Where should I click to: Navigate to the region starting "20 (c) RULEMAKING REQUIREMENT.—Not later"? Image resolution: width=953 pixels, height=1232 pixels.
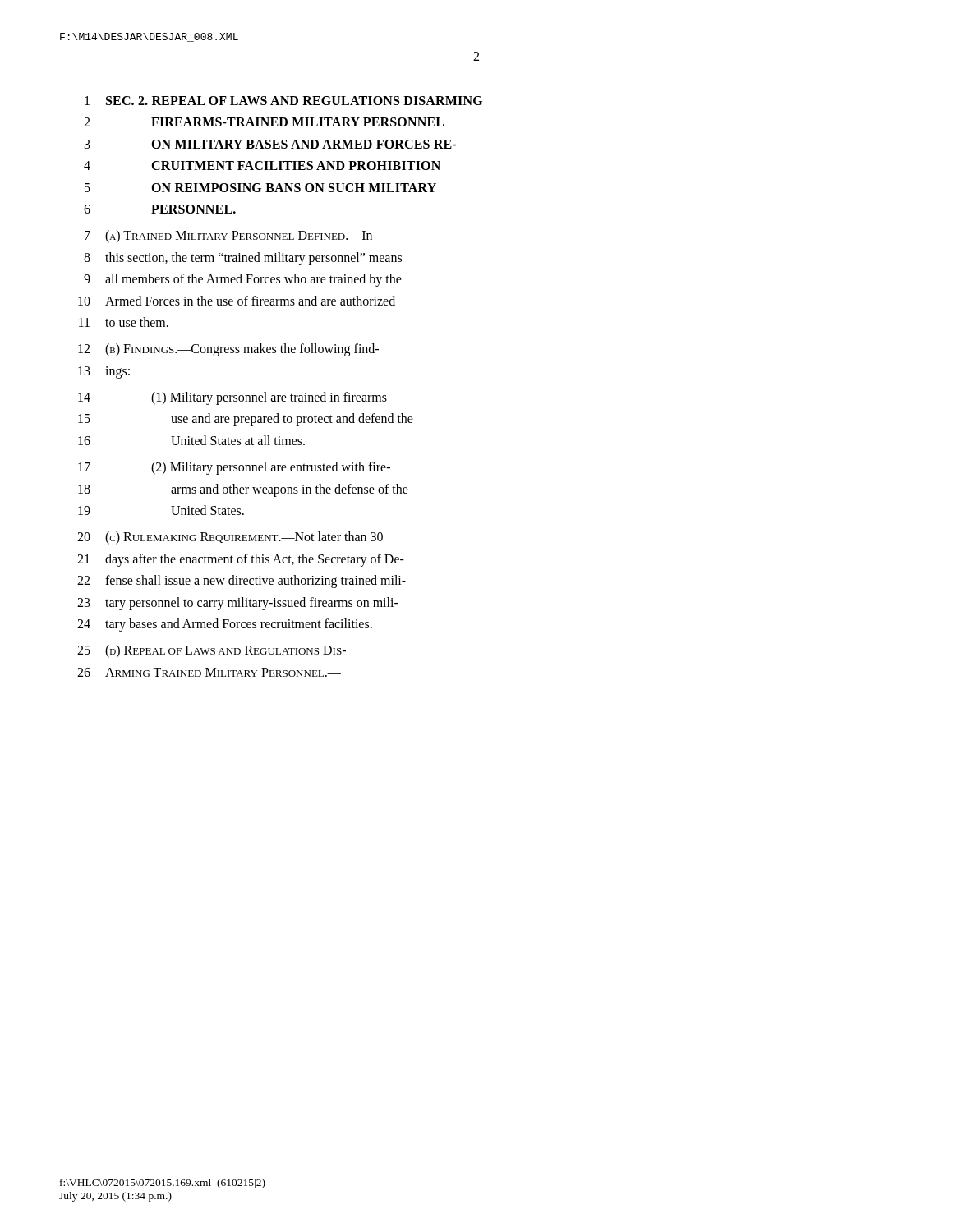pyautogui.click(x=230, y=538)
